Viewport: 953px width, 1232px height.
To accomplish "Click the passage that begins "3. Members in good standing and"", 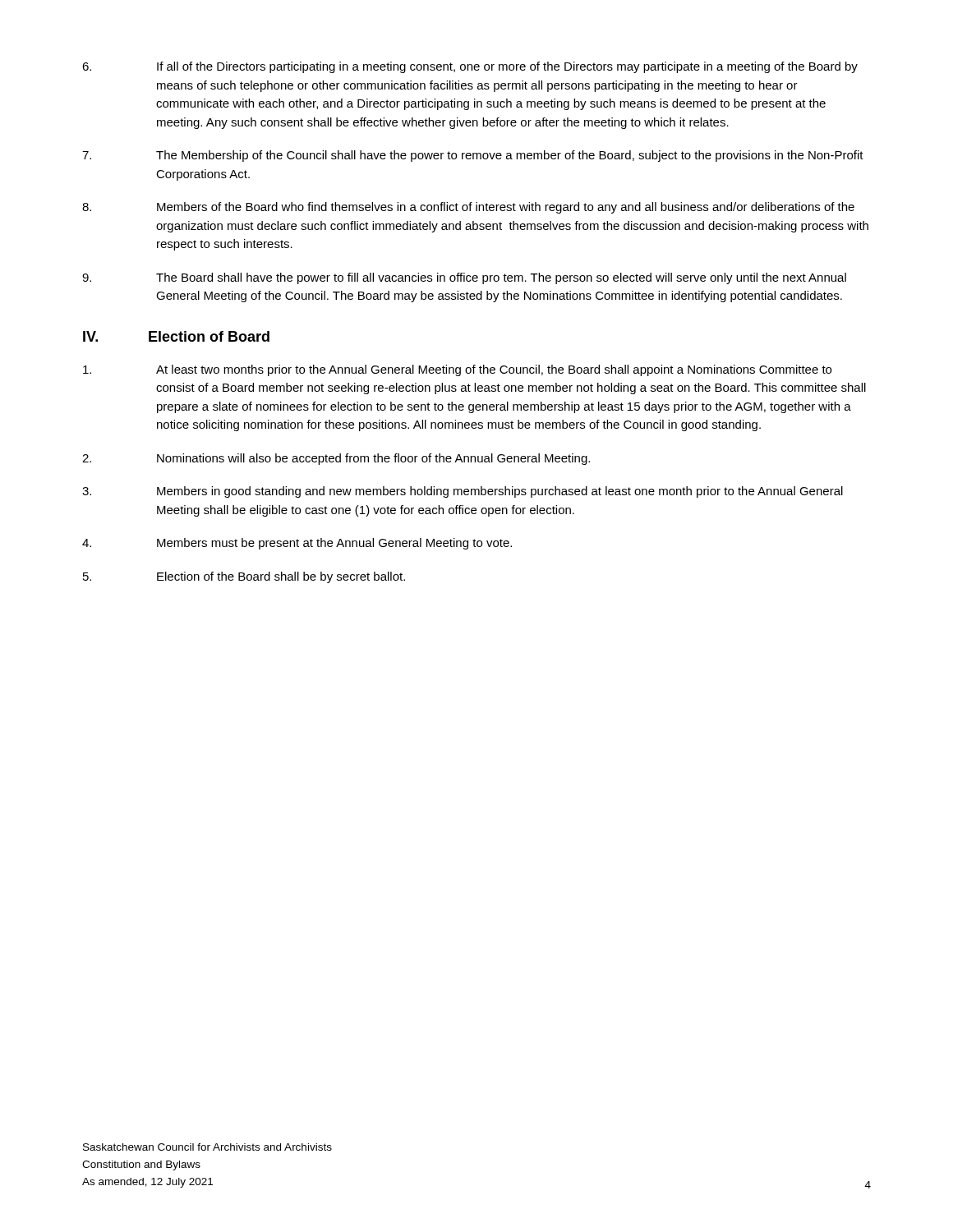I will pos(476,501).
